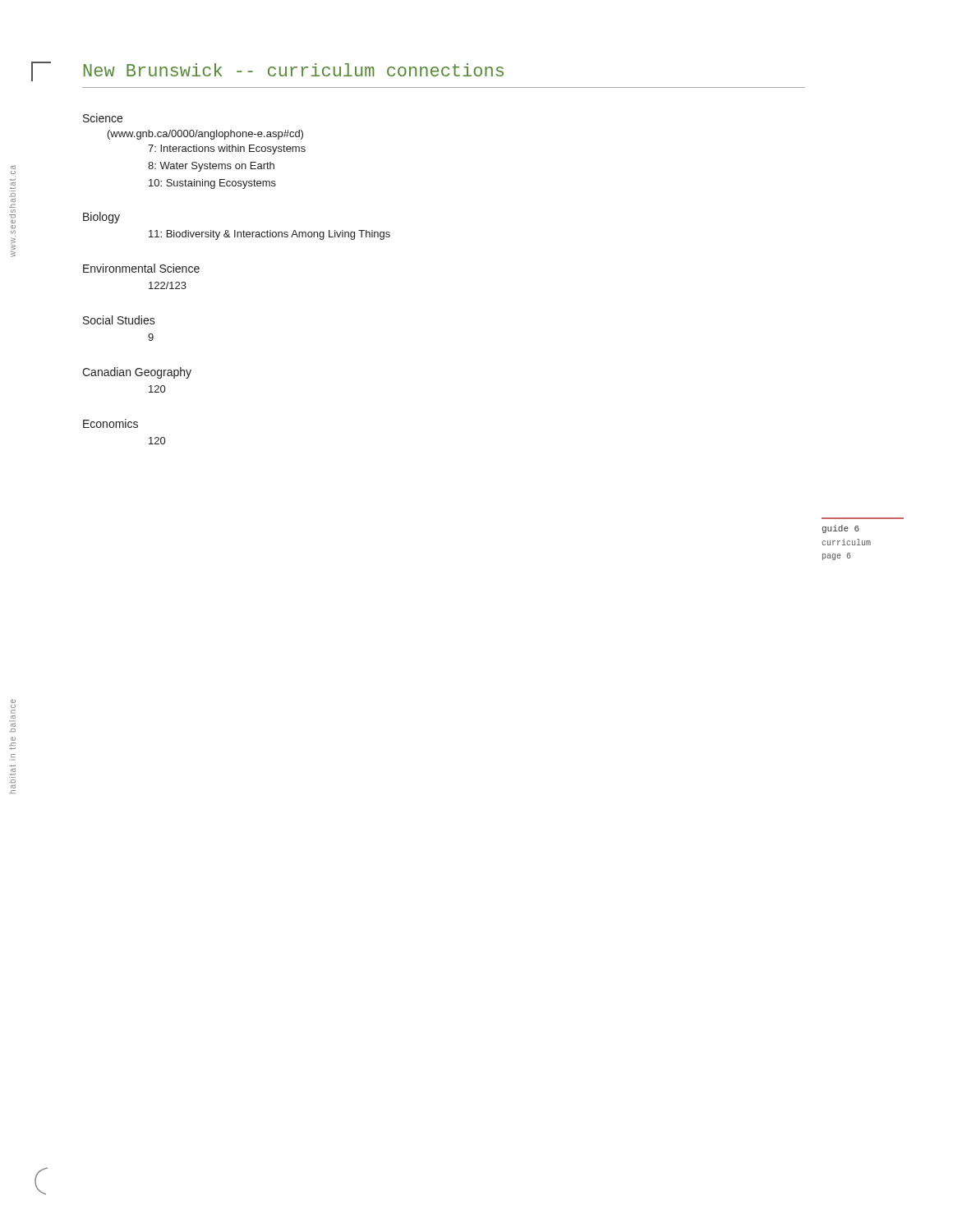Locate the region starting "Social Studies"
Viewport: 953px width, 1232px height.
pos(119,320)
